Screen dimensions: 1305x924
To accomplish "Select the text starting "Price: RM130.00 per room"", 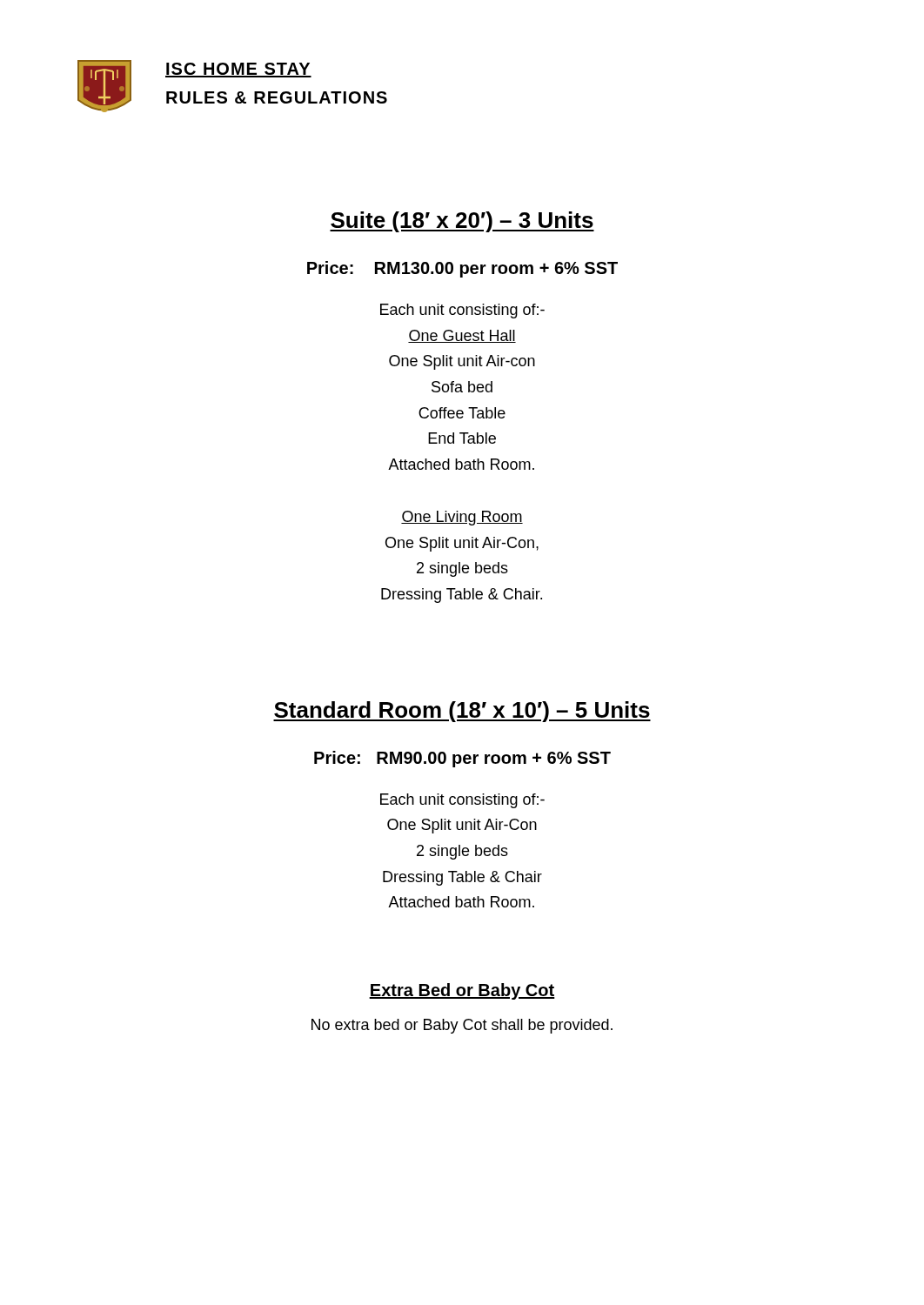I will [x=462, y=268].
